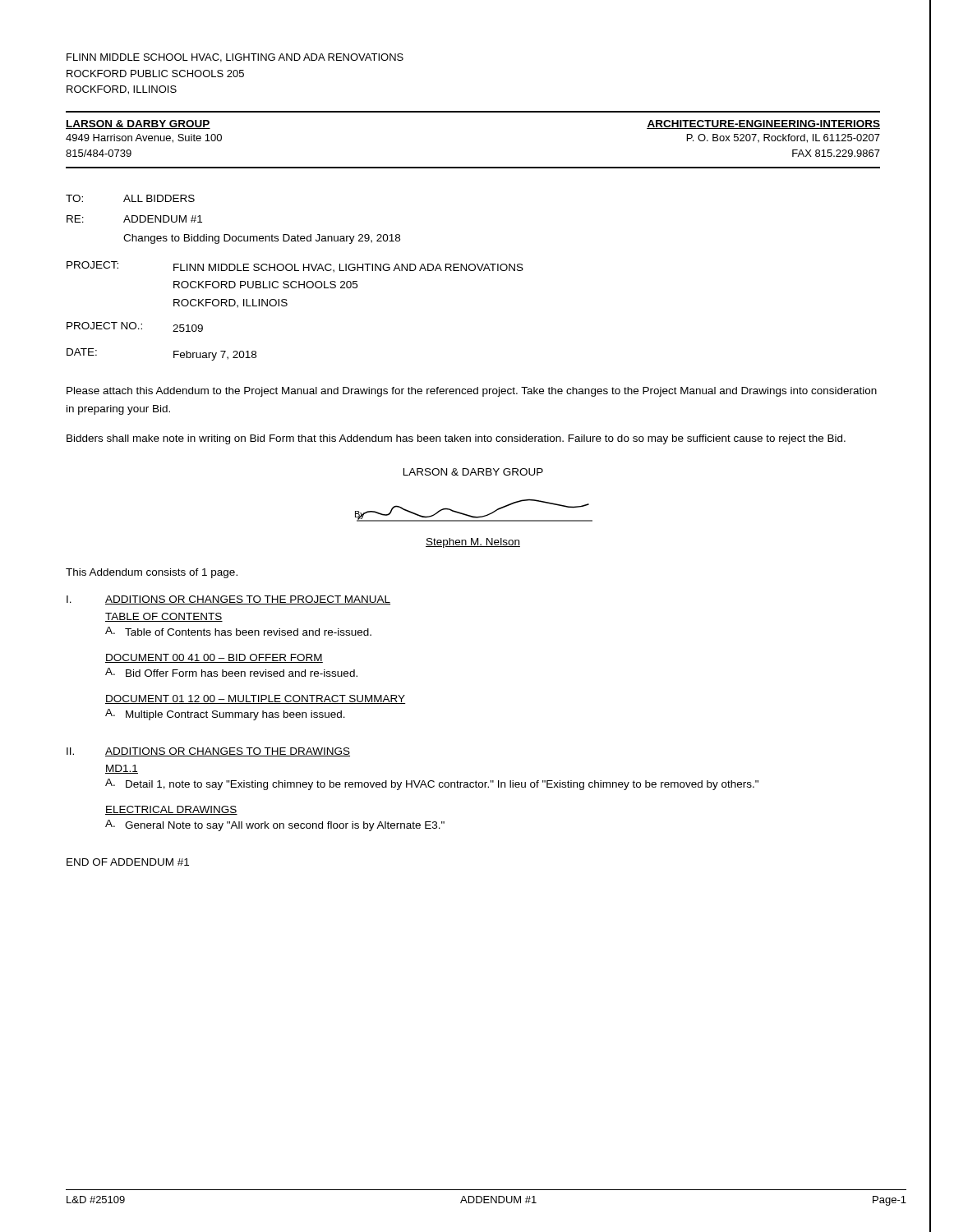Screen dimensions: 1232x954
Task: Click on the text block that reads "MD1.1 A. Detail 1, note"
Action: [x=493, y=778]
